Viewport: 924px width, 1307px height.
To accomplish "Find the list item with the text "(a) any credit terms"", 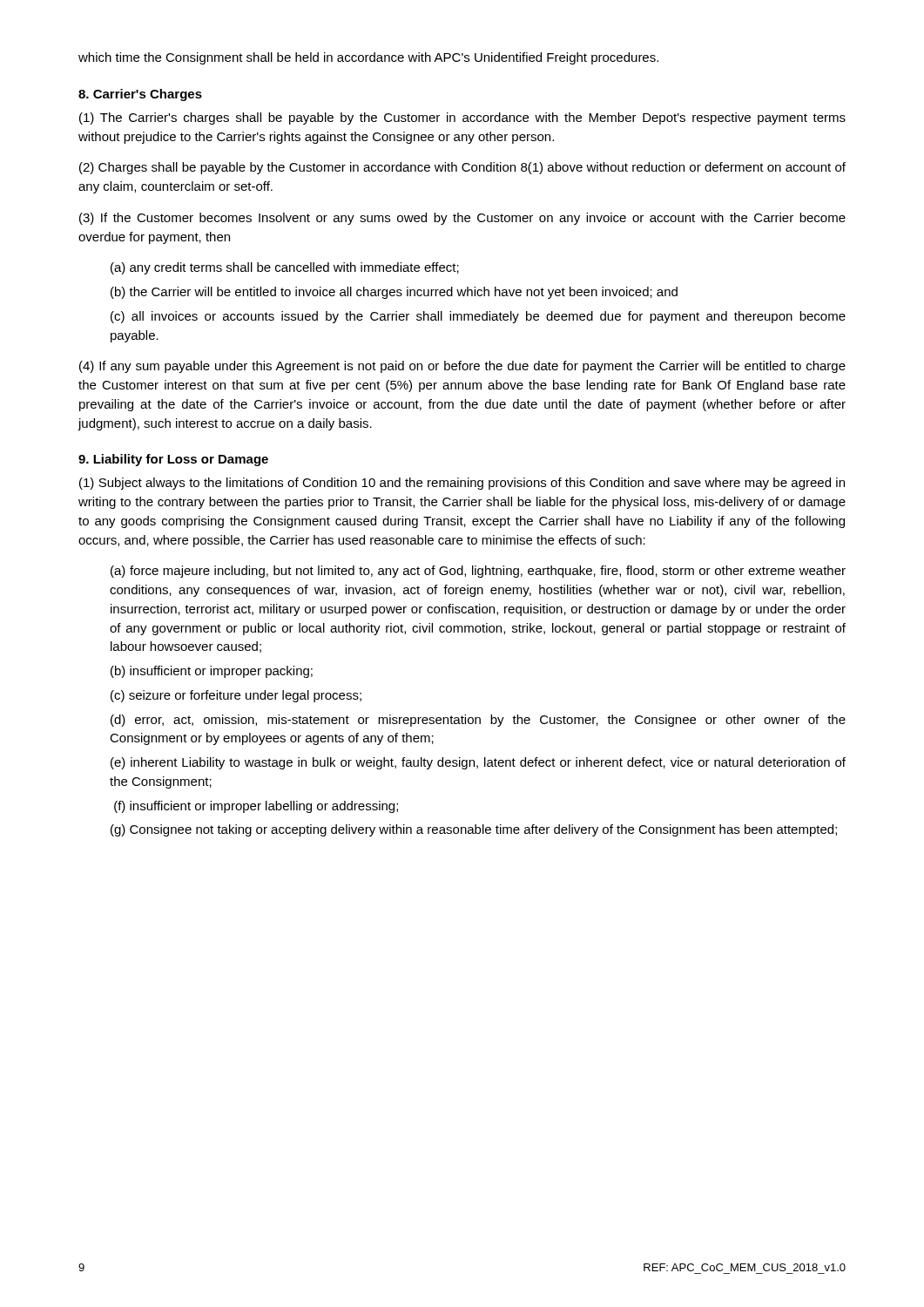I will [x=285, y=267].
